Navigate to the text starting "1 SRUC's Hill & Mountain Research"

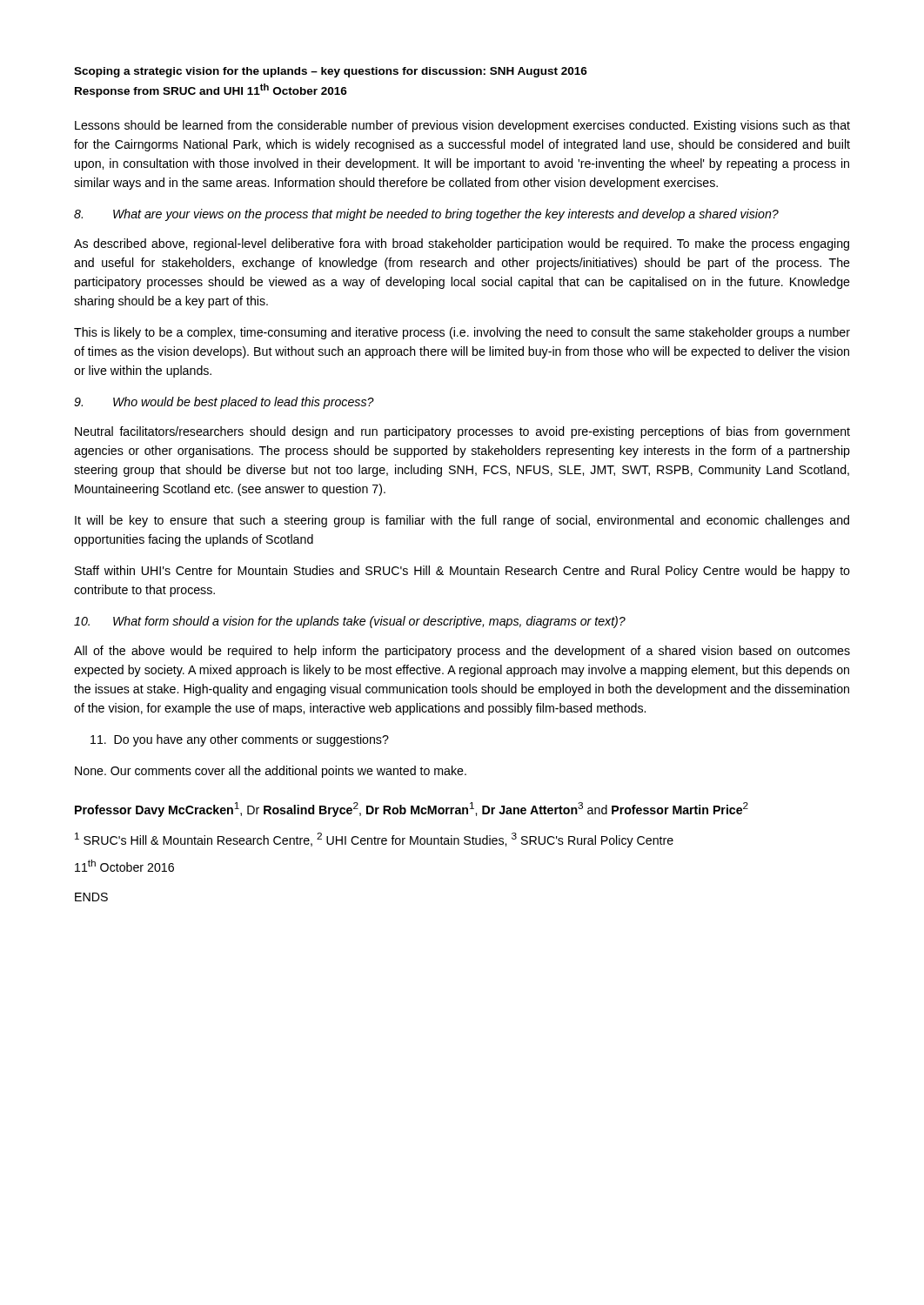coord(374,839)
